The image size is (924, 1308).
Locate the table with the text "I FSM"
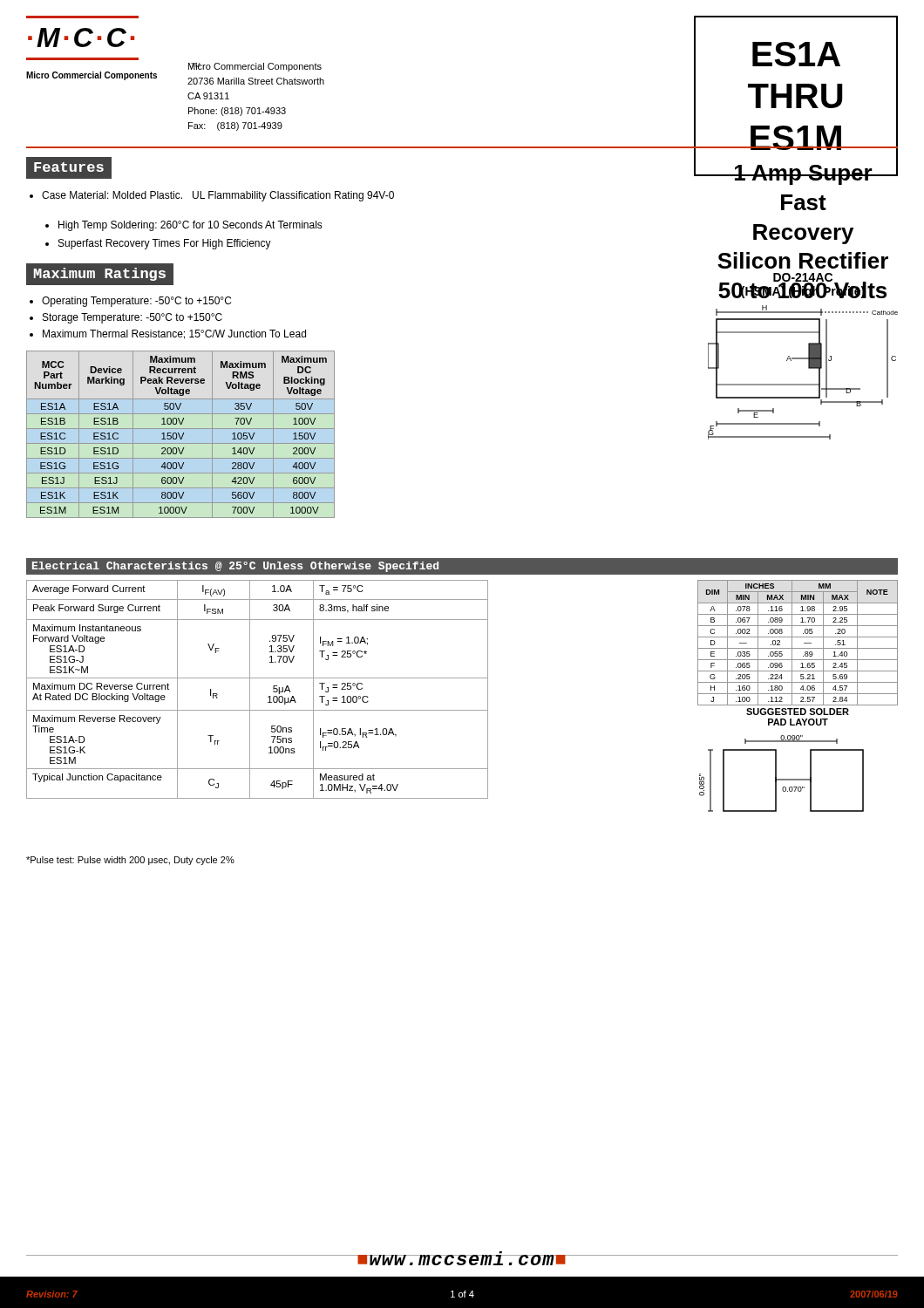(x=257, y=690)
